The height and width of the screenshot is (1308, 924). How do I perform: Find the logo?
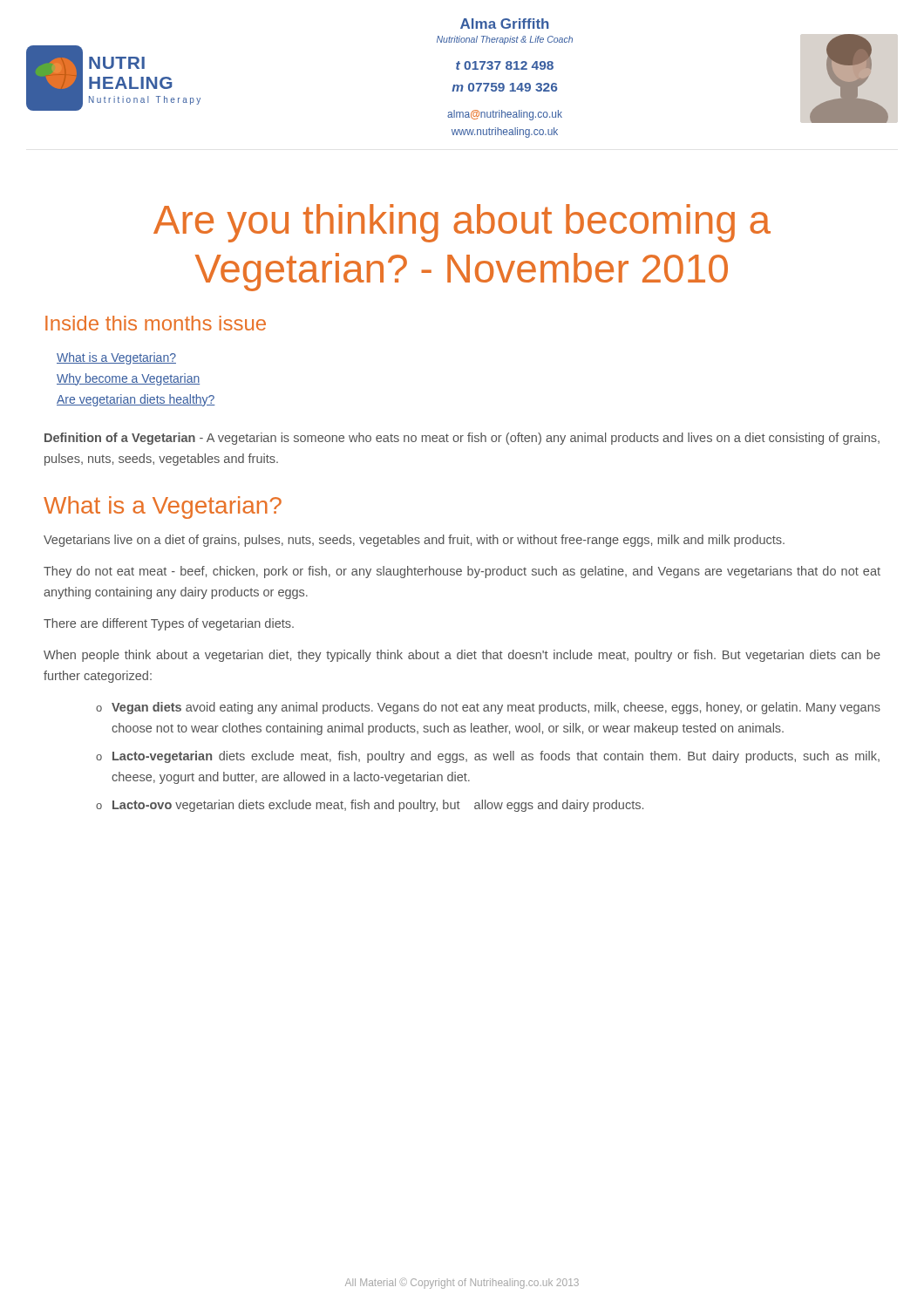(x=118, y=78)
